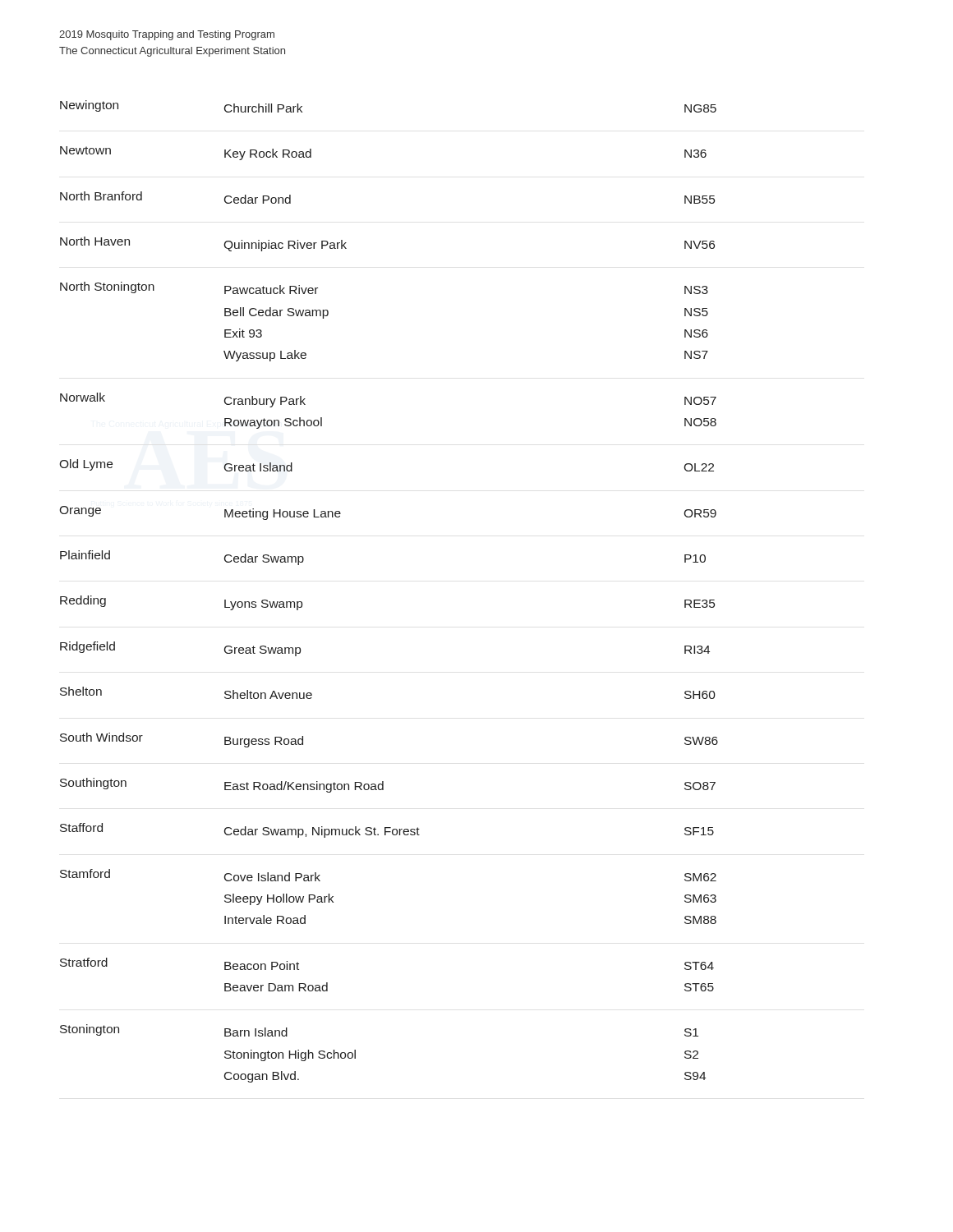This screenshot has width=953, height=1232.
Task: Find the block on this page that starts "North Haven Quinnipiac"
Action: pyautogui.click(x=98, y=242)
